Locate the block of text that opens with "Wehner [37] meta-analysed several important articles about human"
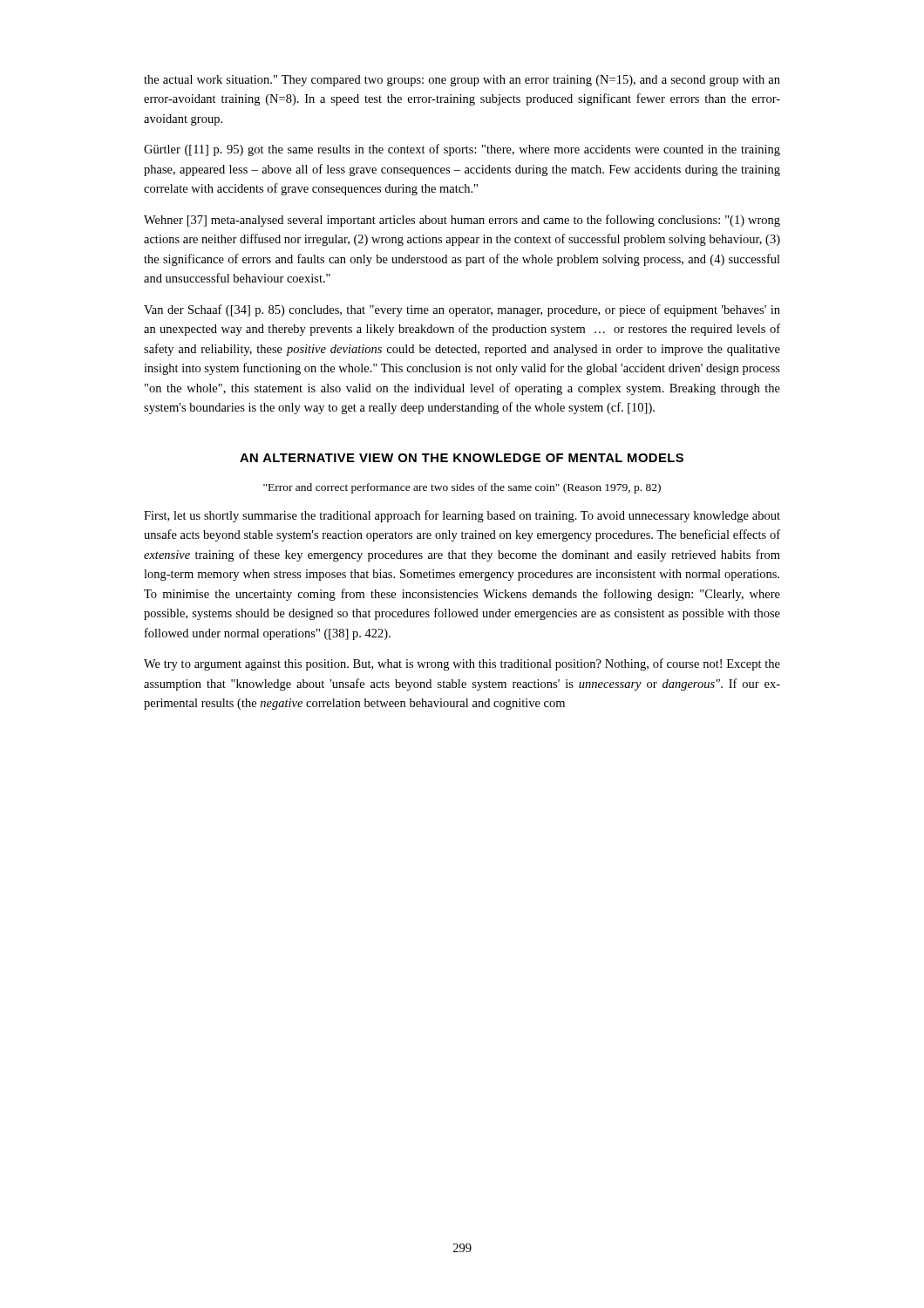The image size is (924, 1308). tap(462, 249)
